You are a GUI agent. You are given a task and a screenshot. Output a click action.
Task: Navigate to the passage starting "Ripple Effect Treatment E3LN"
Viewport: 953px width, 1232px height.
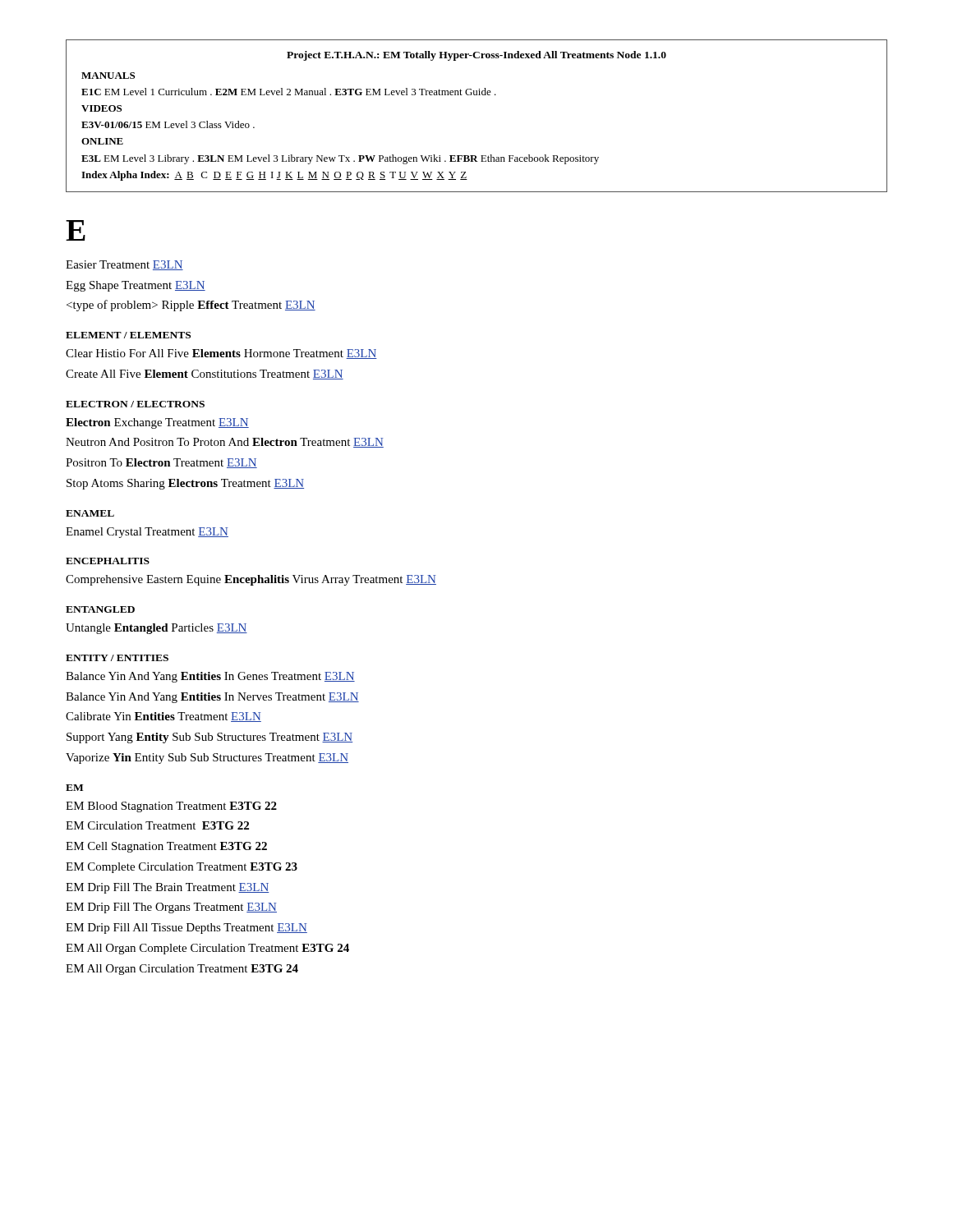[x=190, y=305]
